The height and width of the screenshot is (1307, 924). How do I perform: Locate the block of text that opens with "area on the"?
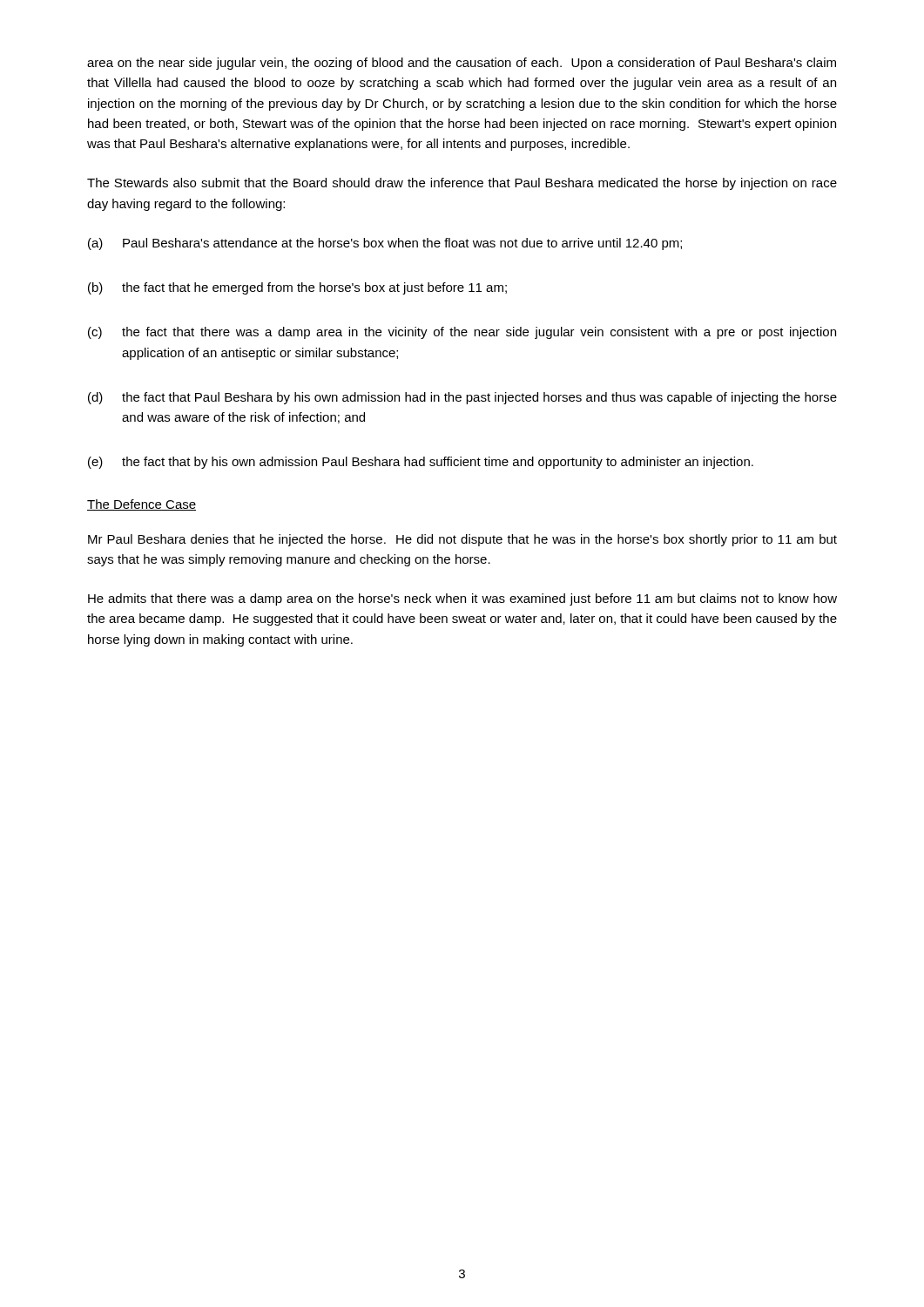point(462,103)
